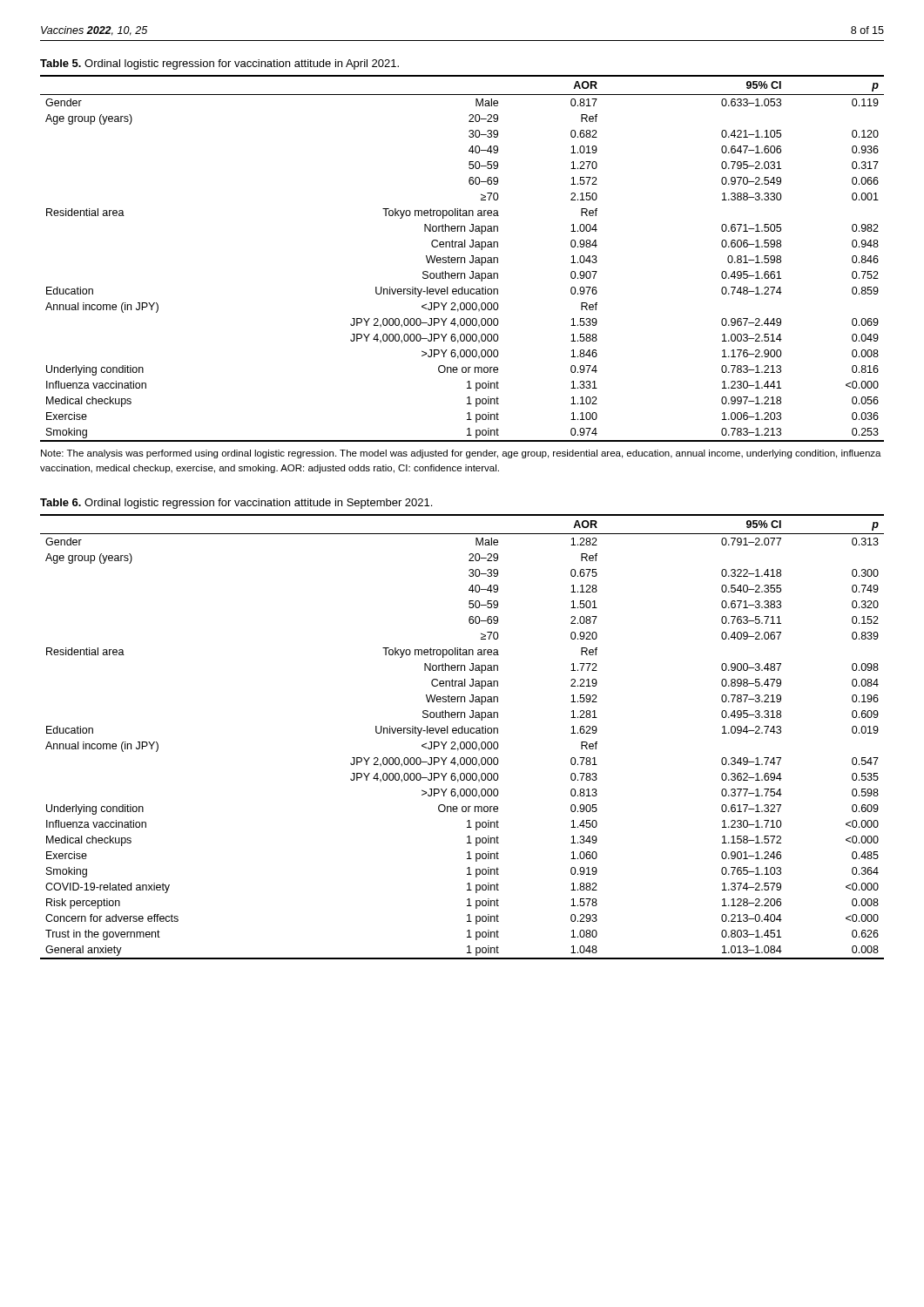924x1307 pixels.
Task: Find the block starting "Table 5. Ordinal"
Action: (x=220, y=63)
